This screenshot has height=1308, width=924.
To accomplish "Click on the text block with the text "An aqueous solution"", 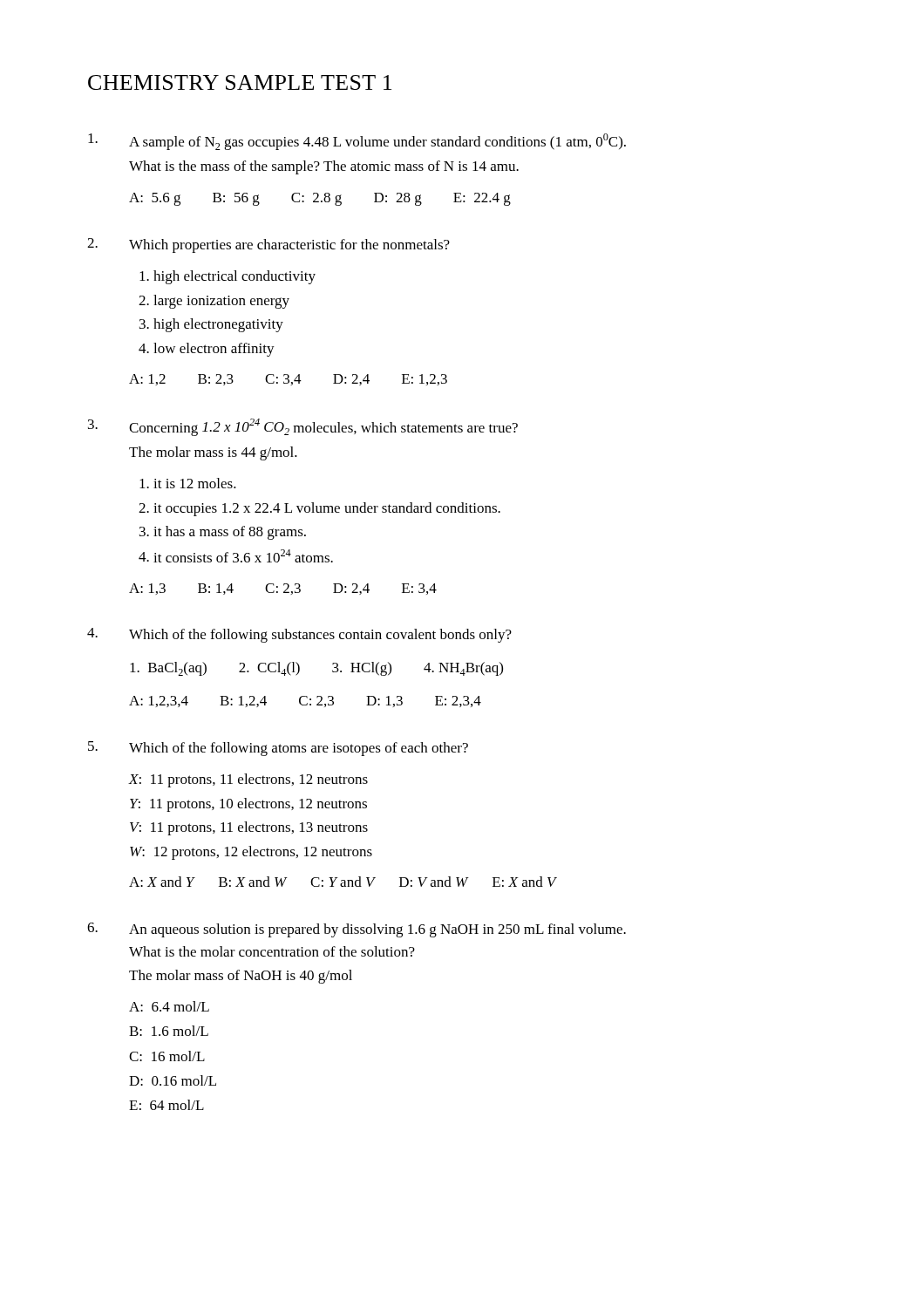I will (357, 930).
